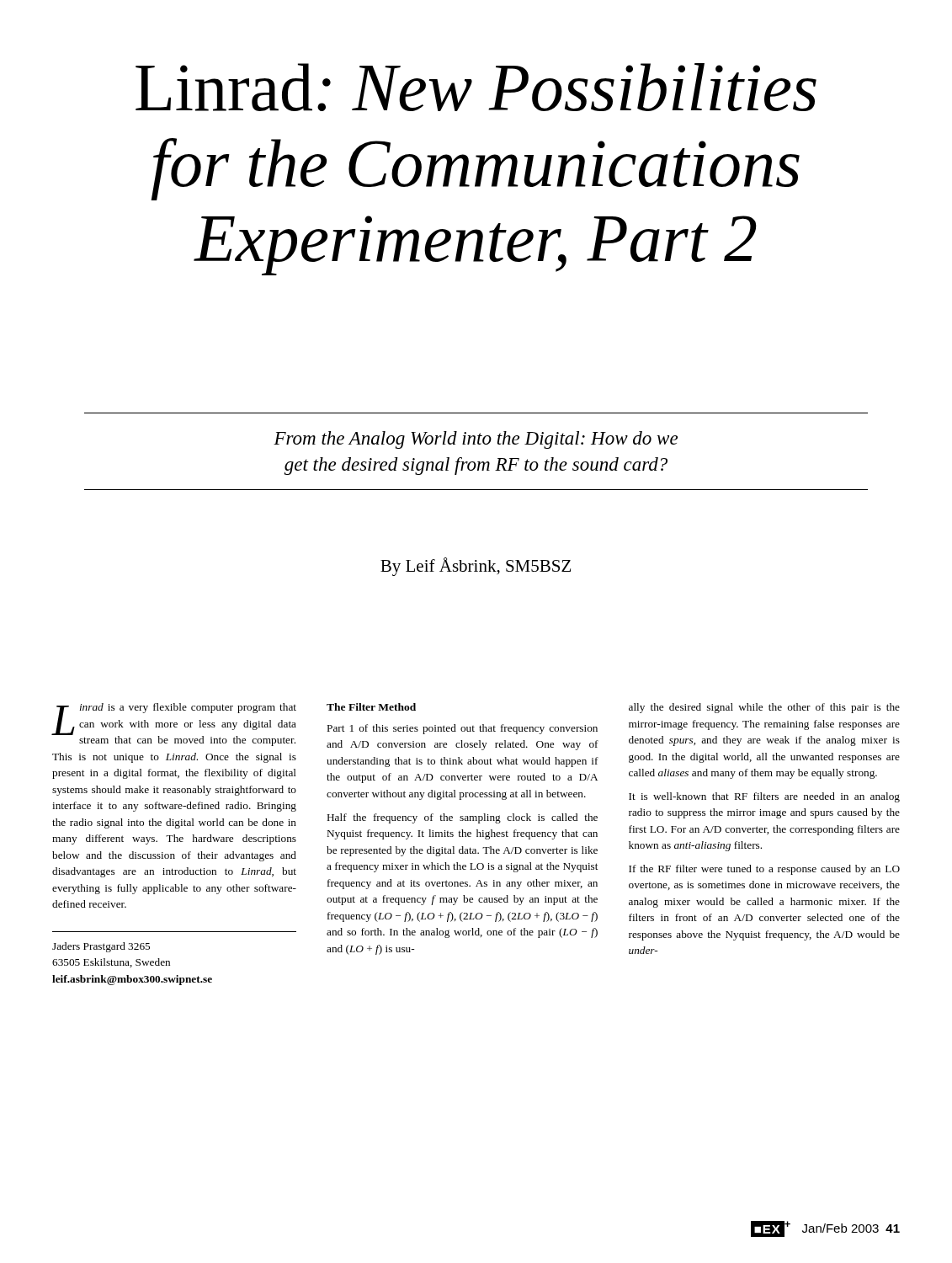Screen dimensions: 1263x952
Task: Find the text block that reads "ally the desired"
Action: point(764,829)
